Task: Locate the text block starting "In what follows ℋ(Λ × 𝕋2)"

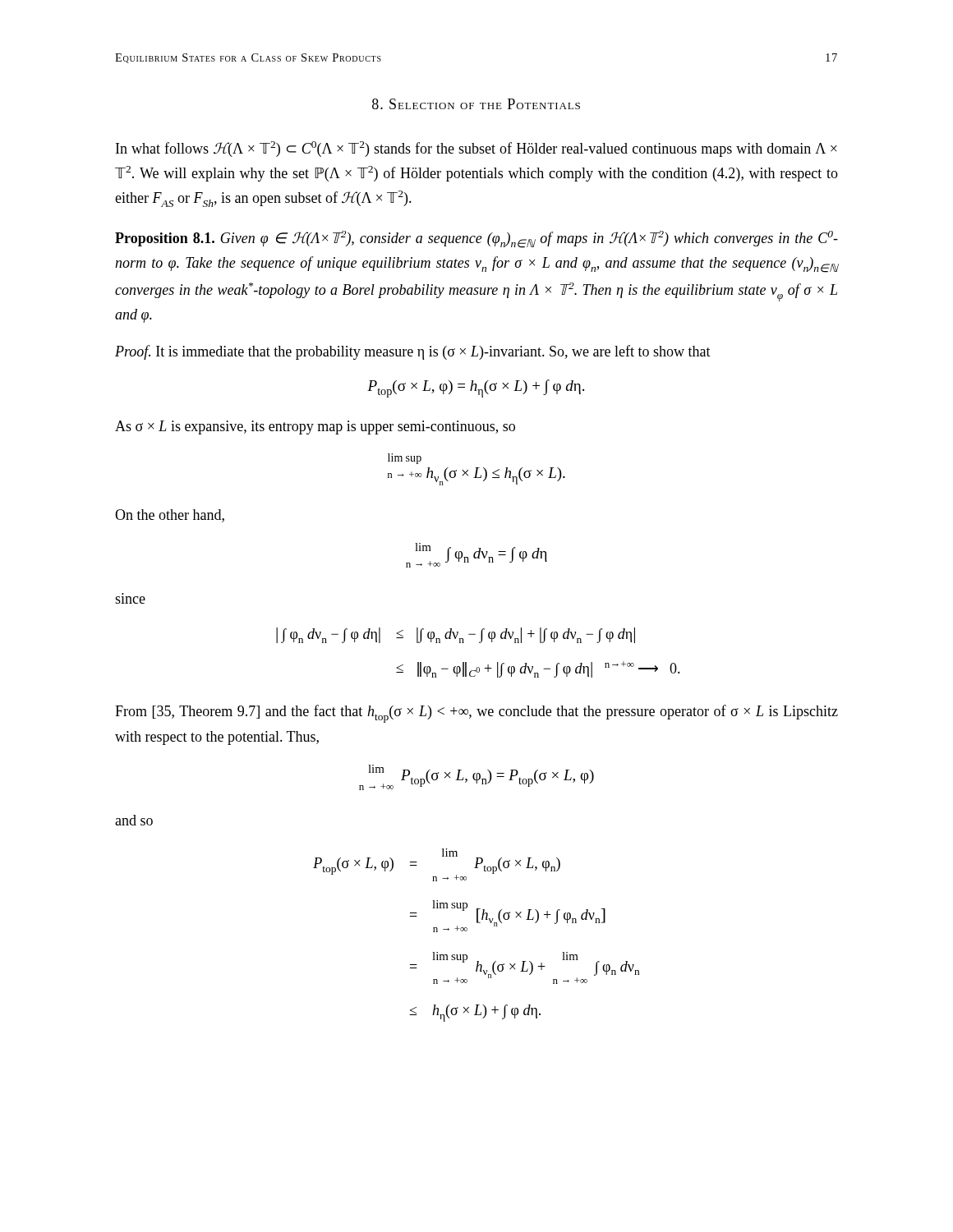Action: click(x=476, y=173)
